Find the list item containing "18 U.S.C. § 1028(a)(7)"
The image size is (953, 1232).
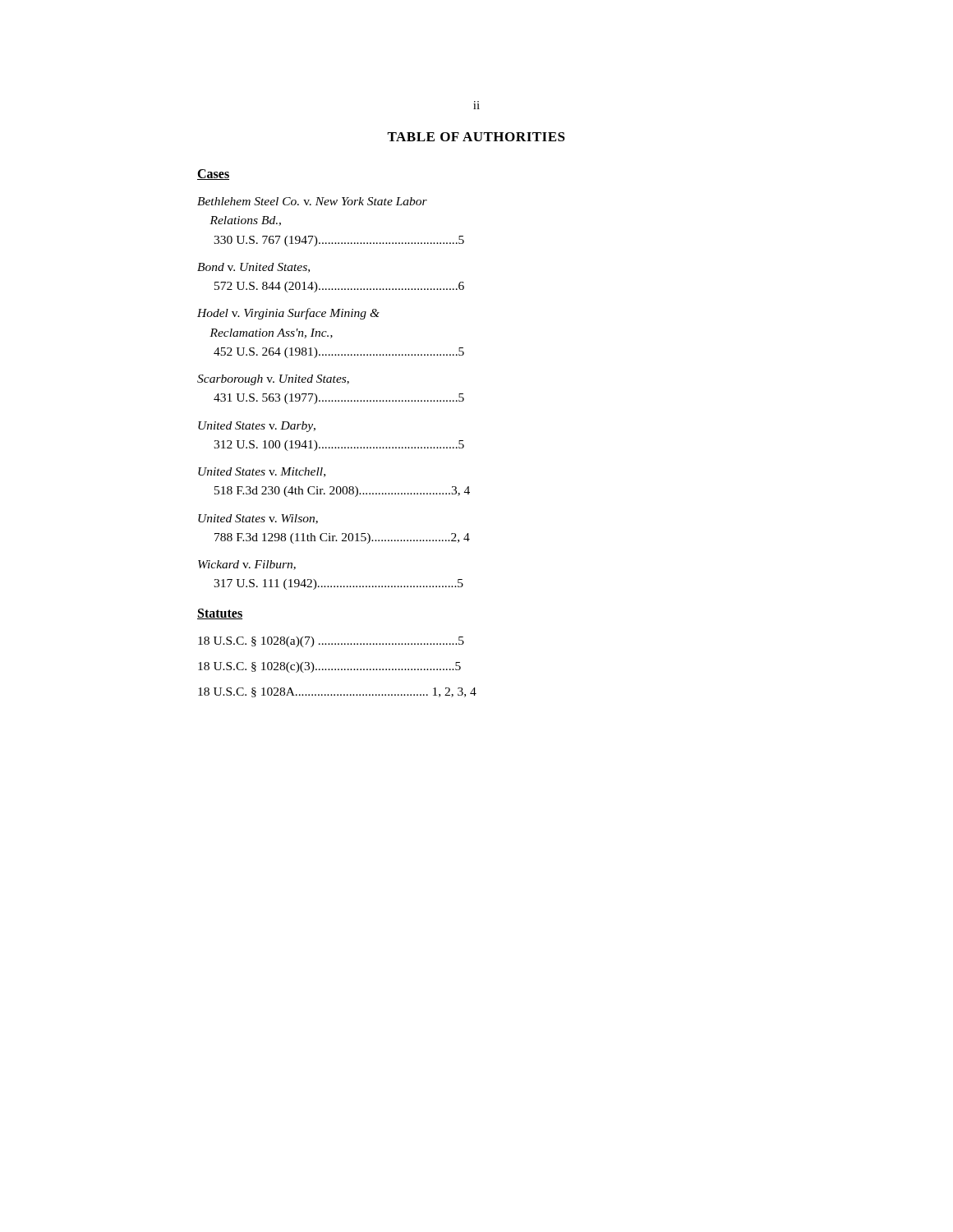pos(331,640)
